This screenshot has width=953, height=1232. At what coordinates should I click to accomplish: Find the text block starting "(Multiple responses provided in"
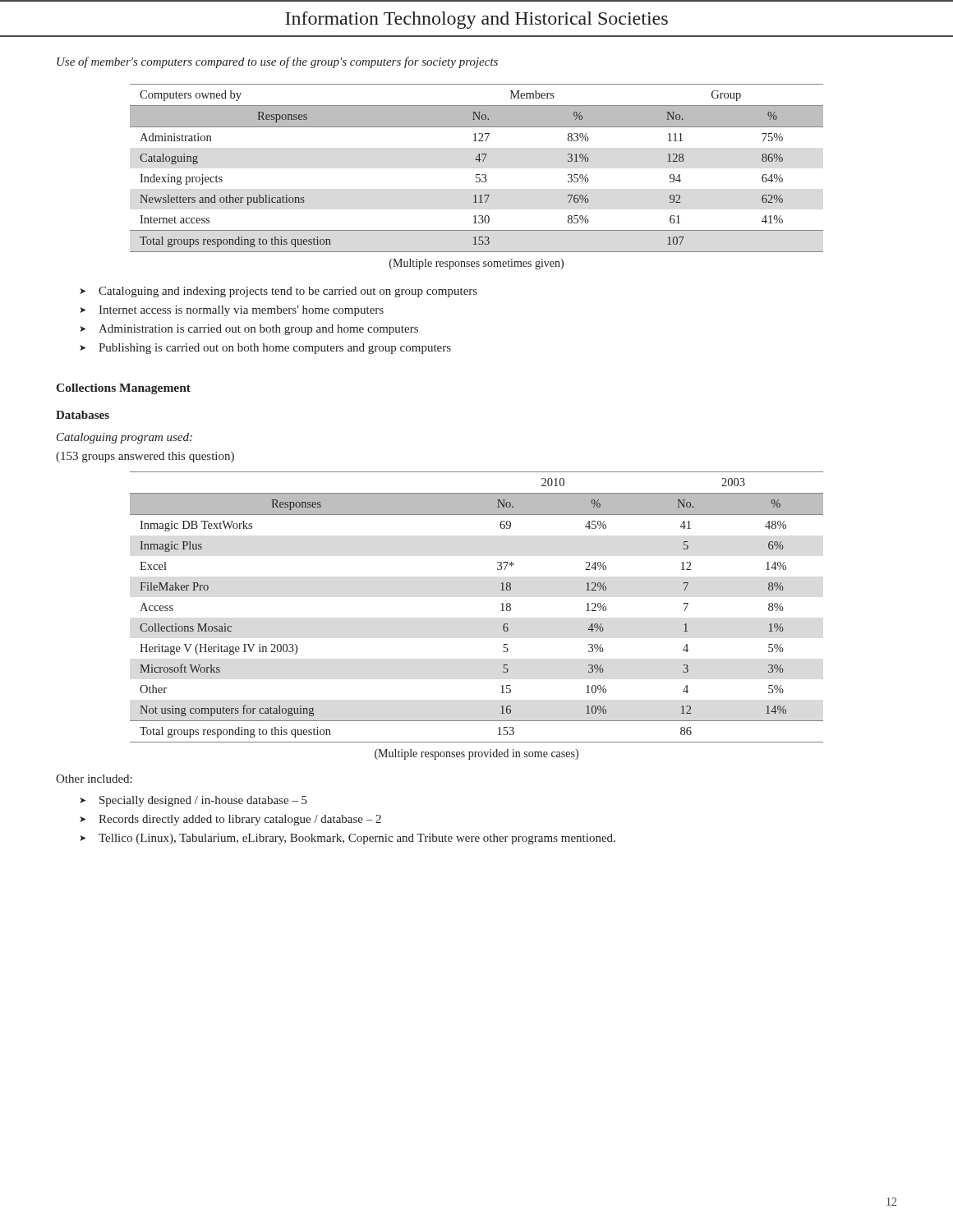[x=476, y=754]
